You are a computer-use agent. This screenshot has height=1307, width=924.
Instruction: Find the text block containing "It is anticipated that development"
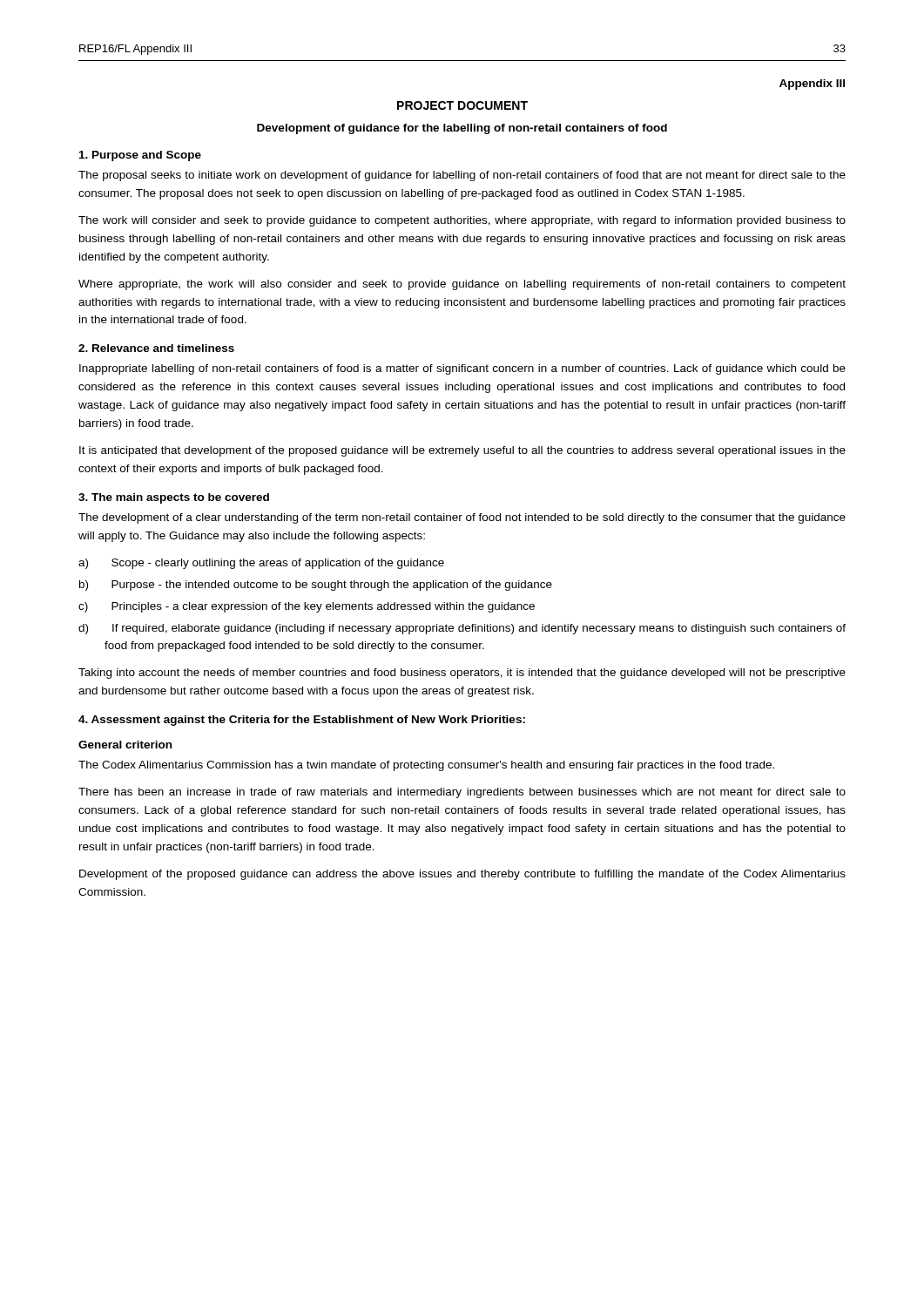tap(462, 459)
